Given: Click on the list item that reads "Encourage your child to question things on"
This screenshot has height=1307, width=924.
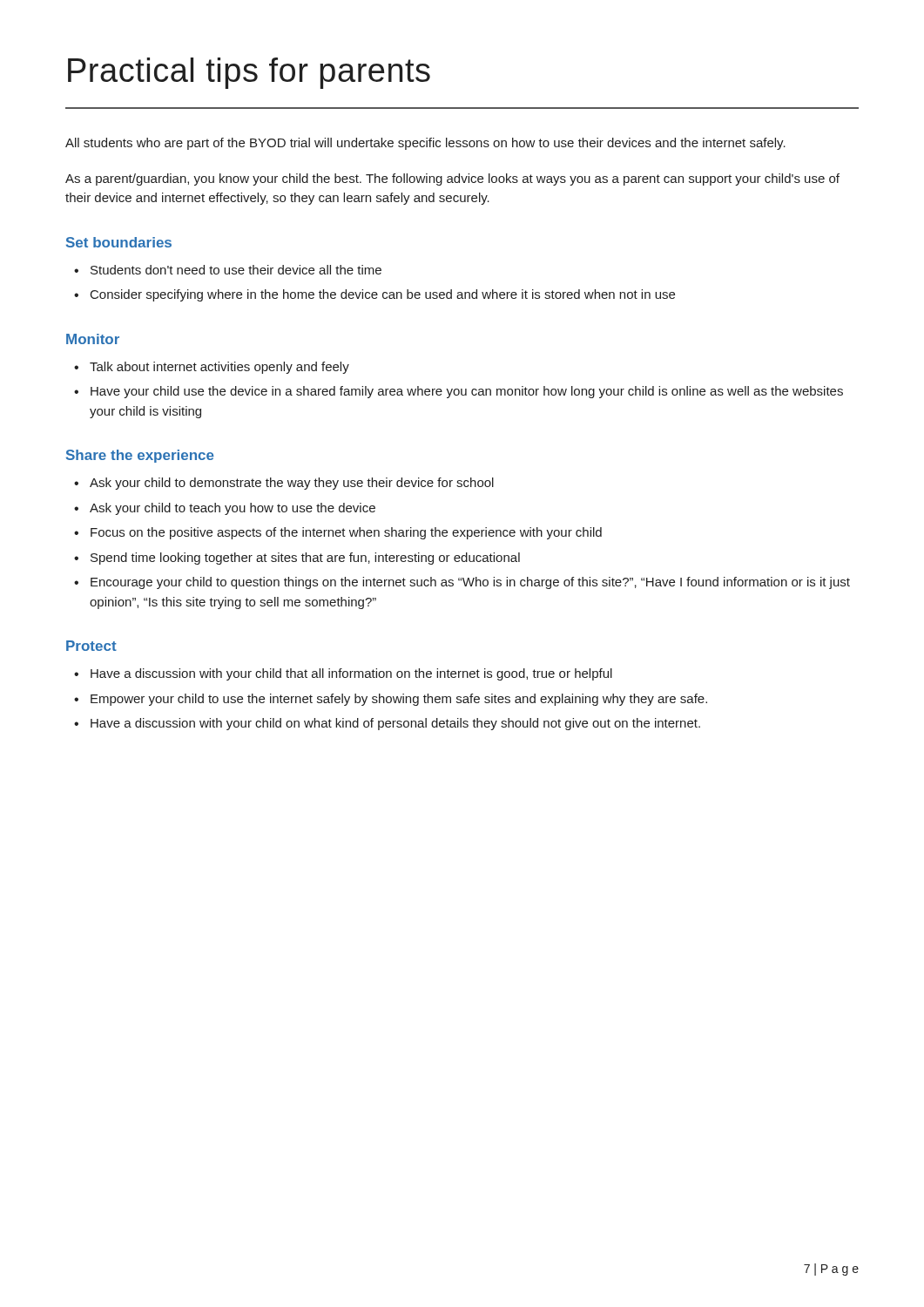Looking at the screenshot, I should (462, 592).
